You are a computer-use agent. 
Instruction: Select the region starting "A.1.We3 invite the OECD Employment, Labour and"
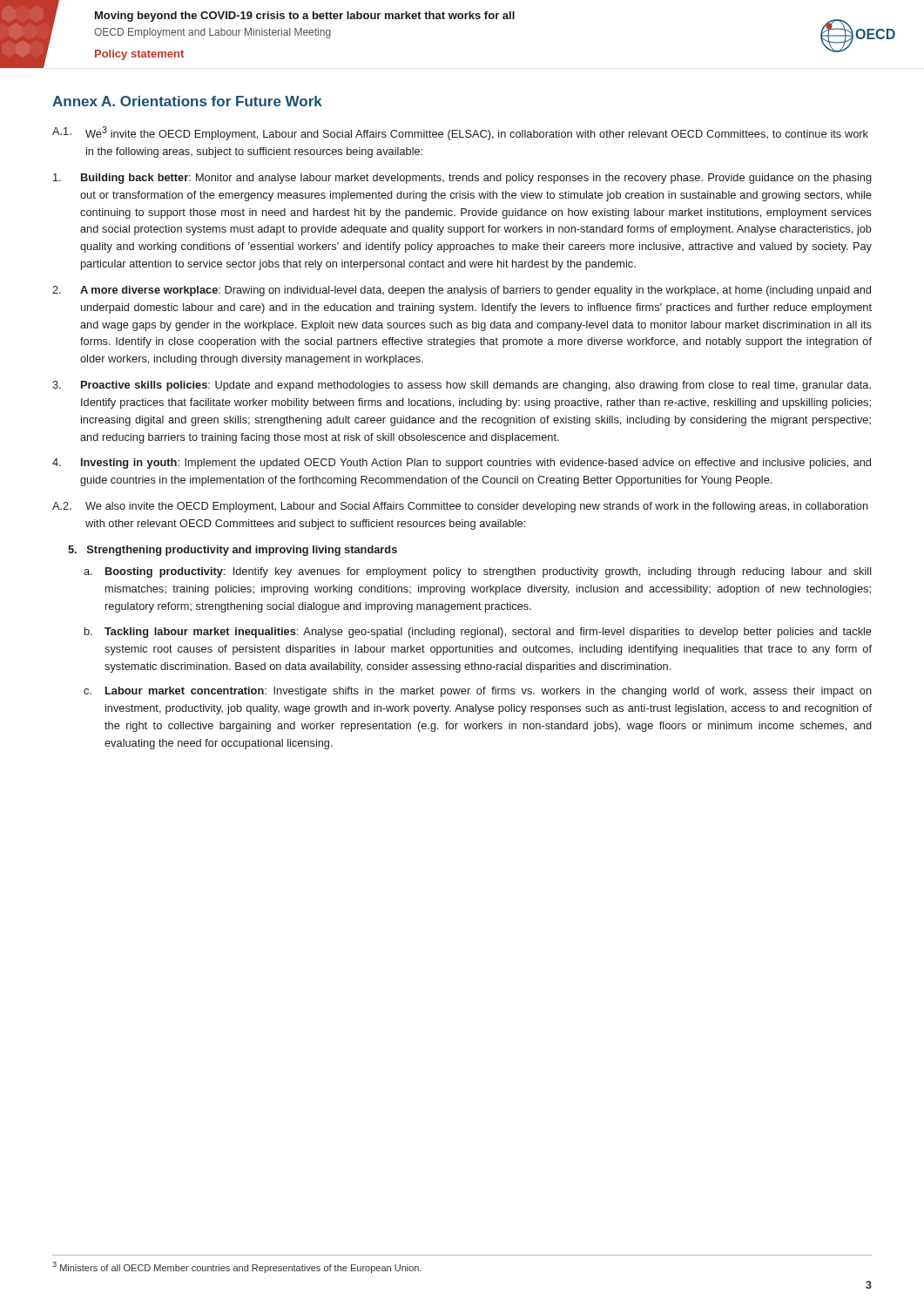460,142
